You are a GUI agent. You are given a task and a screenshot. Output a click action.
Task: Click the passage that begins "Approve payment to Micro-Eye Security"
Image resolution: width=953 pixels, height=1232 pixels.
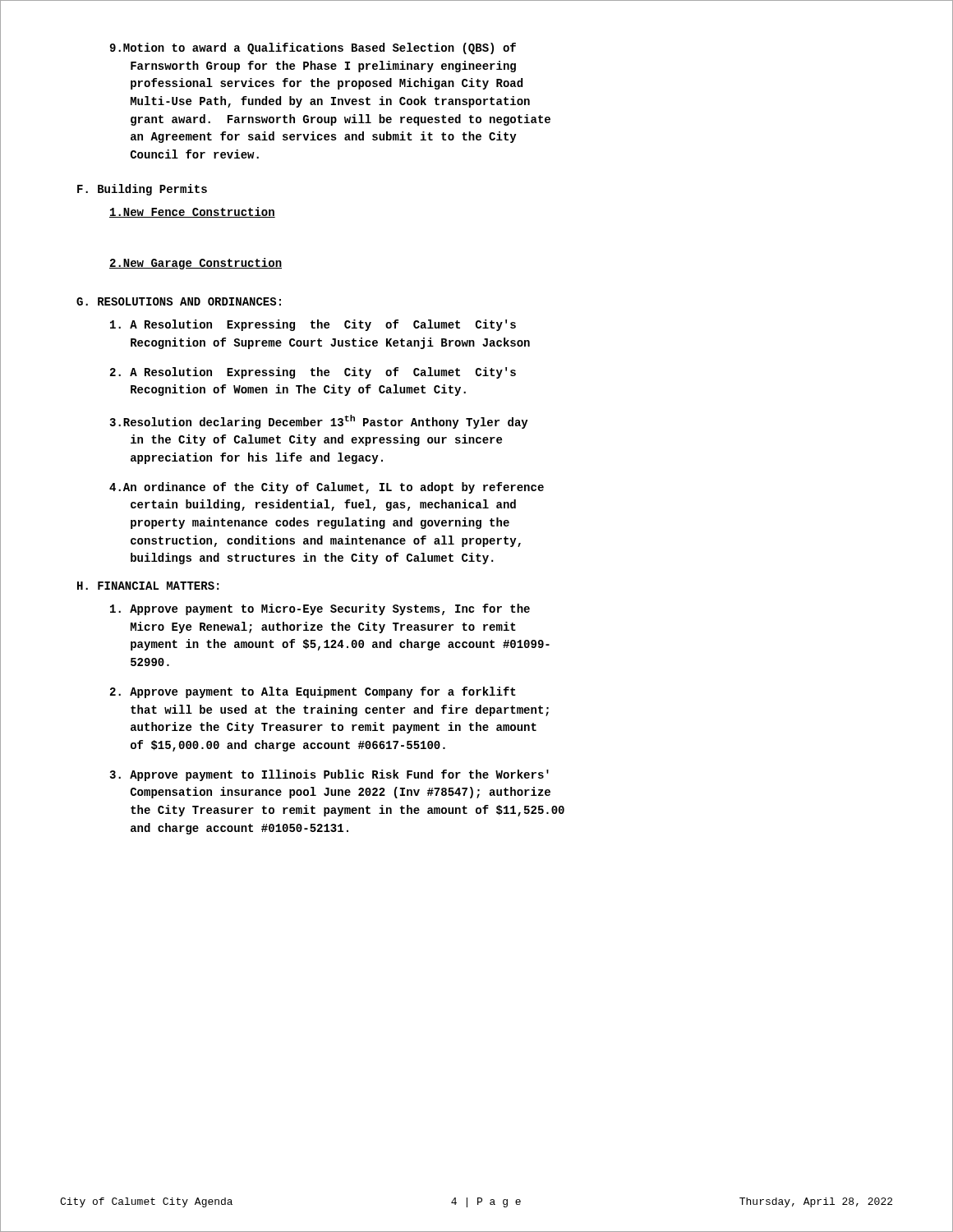[330, 636]
